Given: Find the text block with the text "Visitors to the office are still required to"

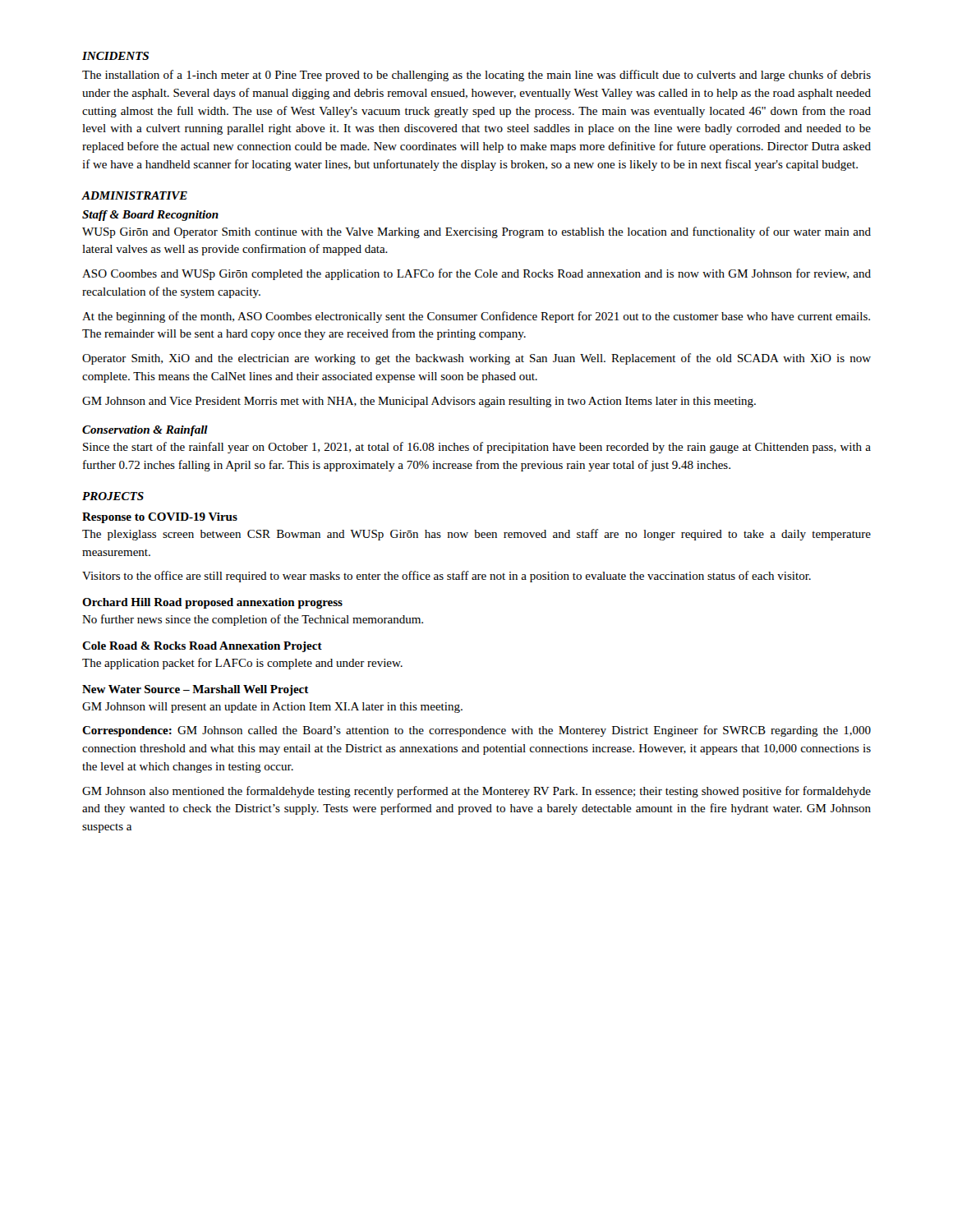Looking at the screenshot, I should 476,577.
